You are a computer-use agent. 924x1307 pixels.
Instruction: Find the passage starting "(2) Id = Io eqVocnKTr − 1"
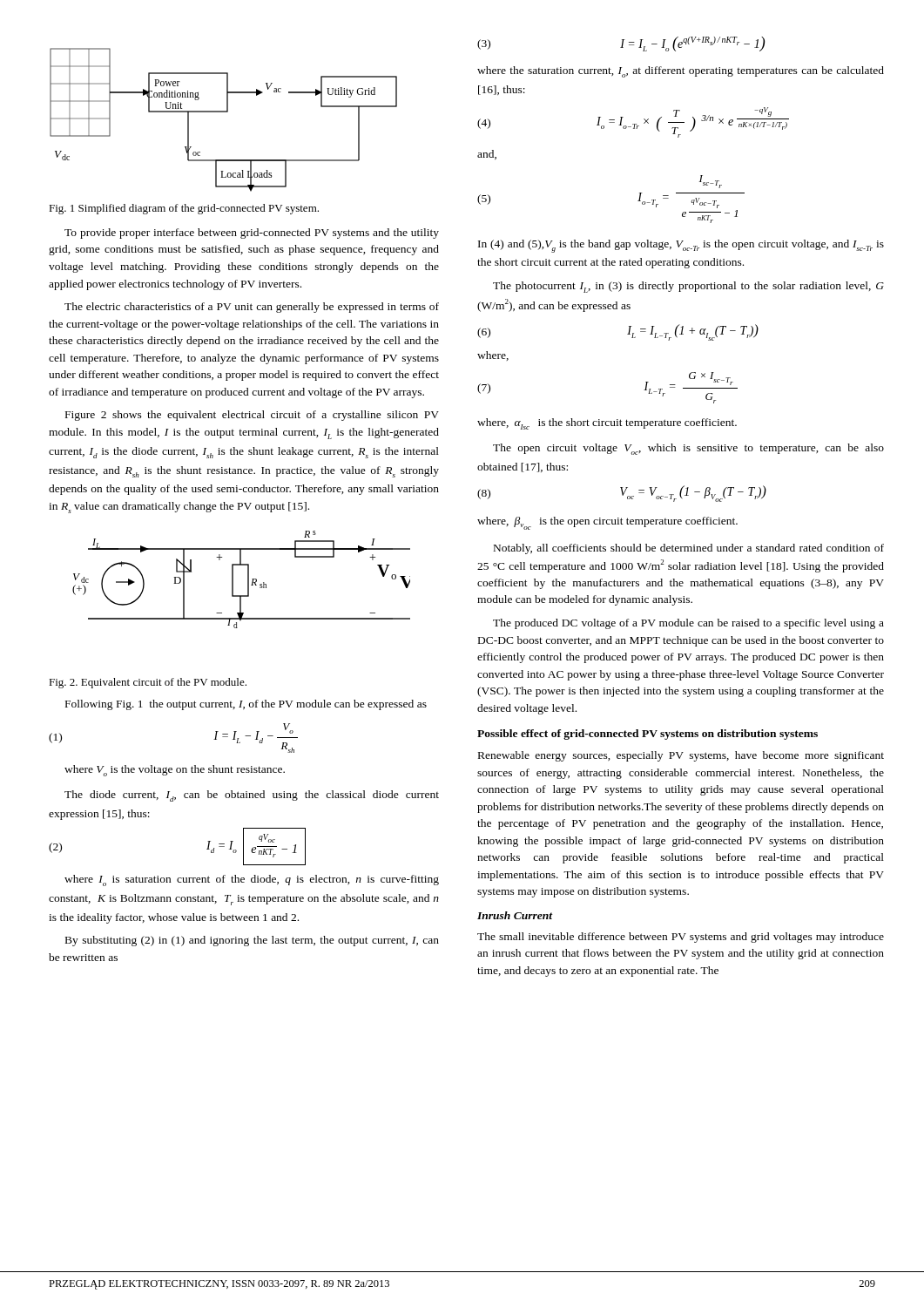[x=244, y=847]
